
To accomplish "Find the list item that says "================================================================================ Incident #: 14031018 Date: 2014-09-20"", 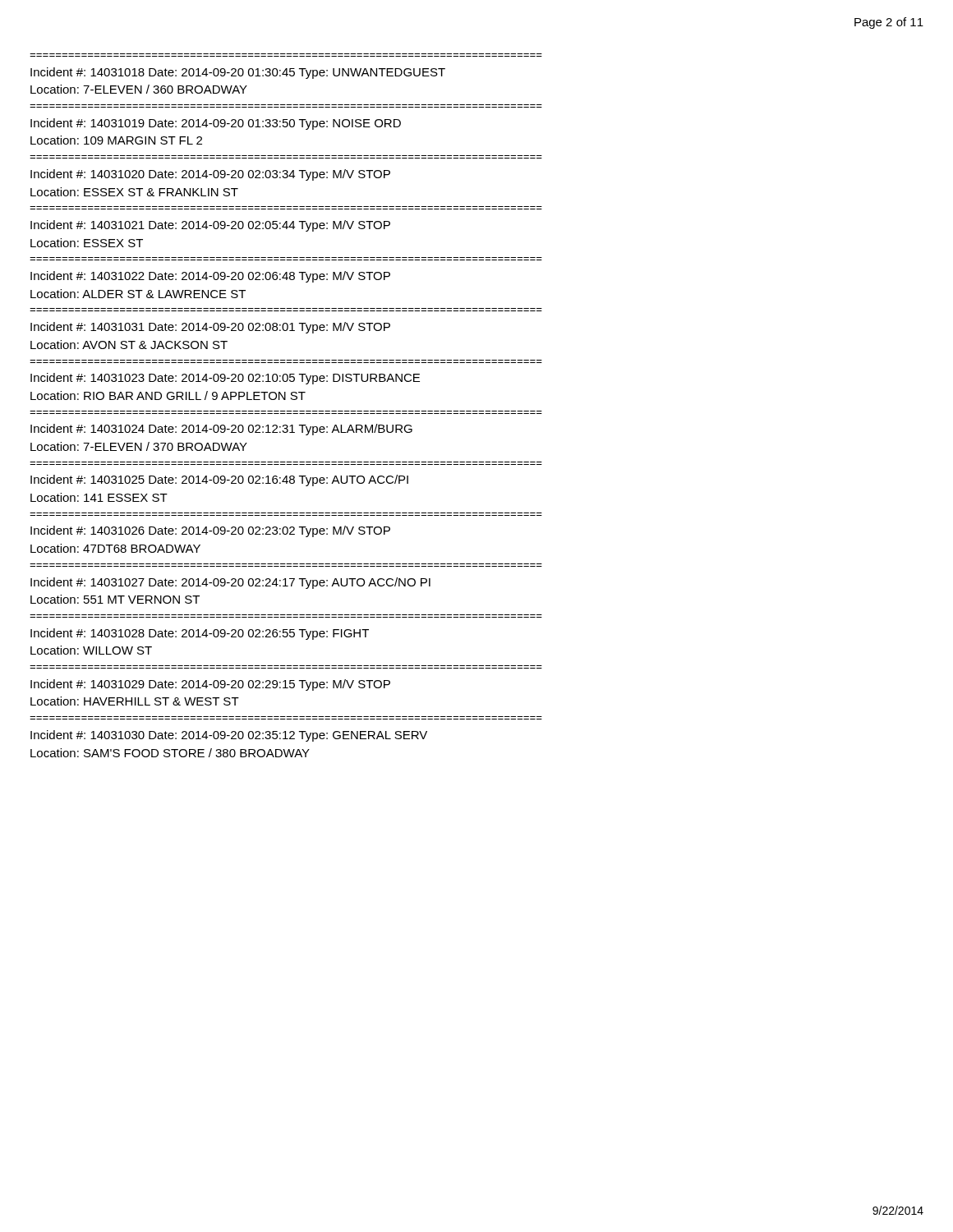I will 238,73.
